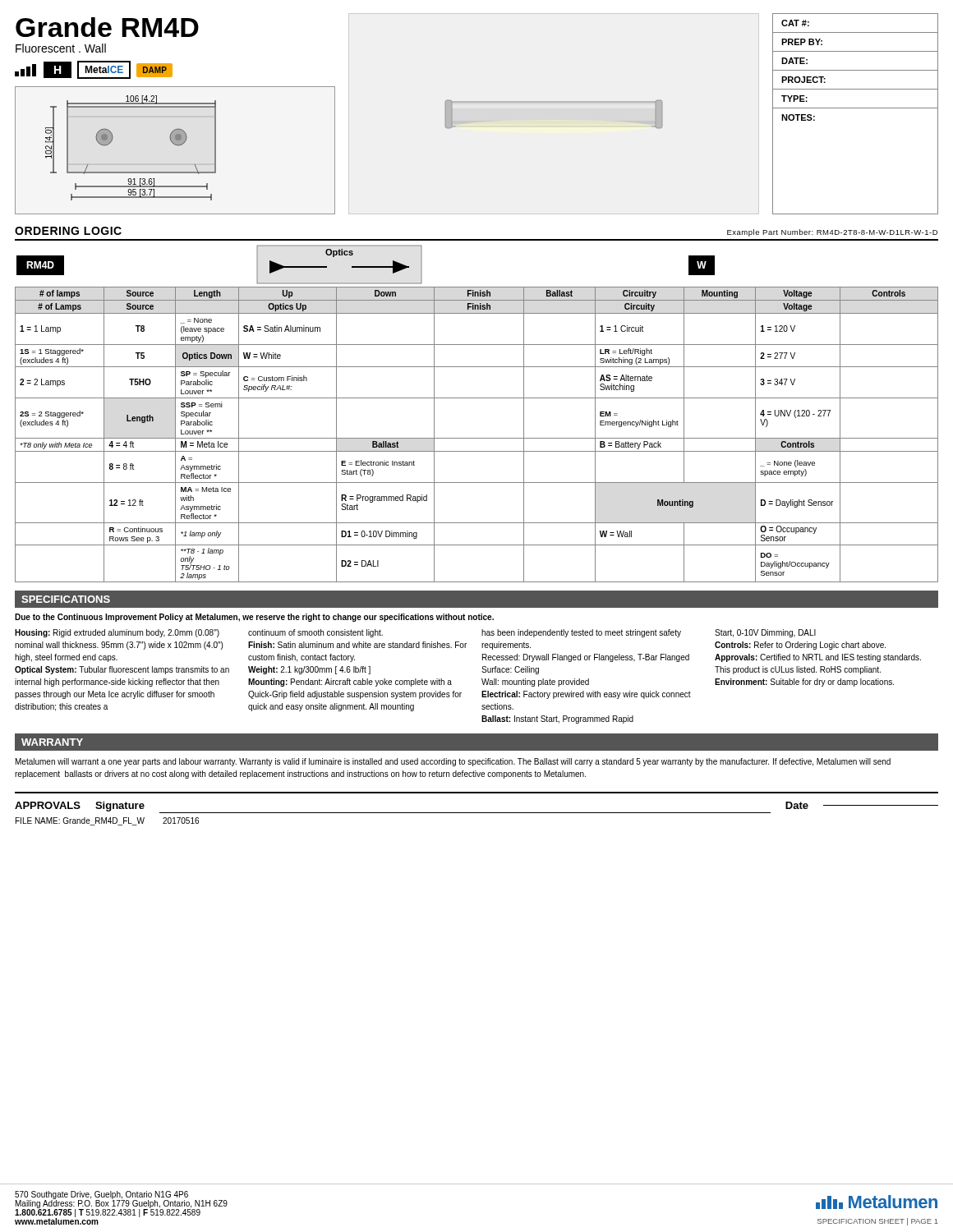Where is the section header that starts "ORDERING LOGIC Example Part"?
This screenshot has width=953, height=1232.
pos(476,231)
